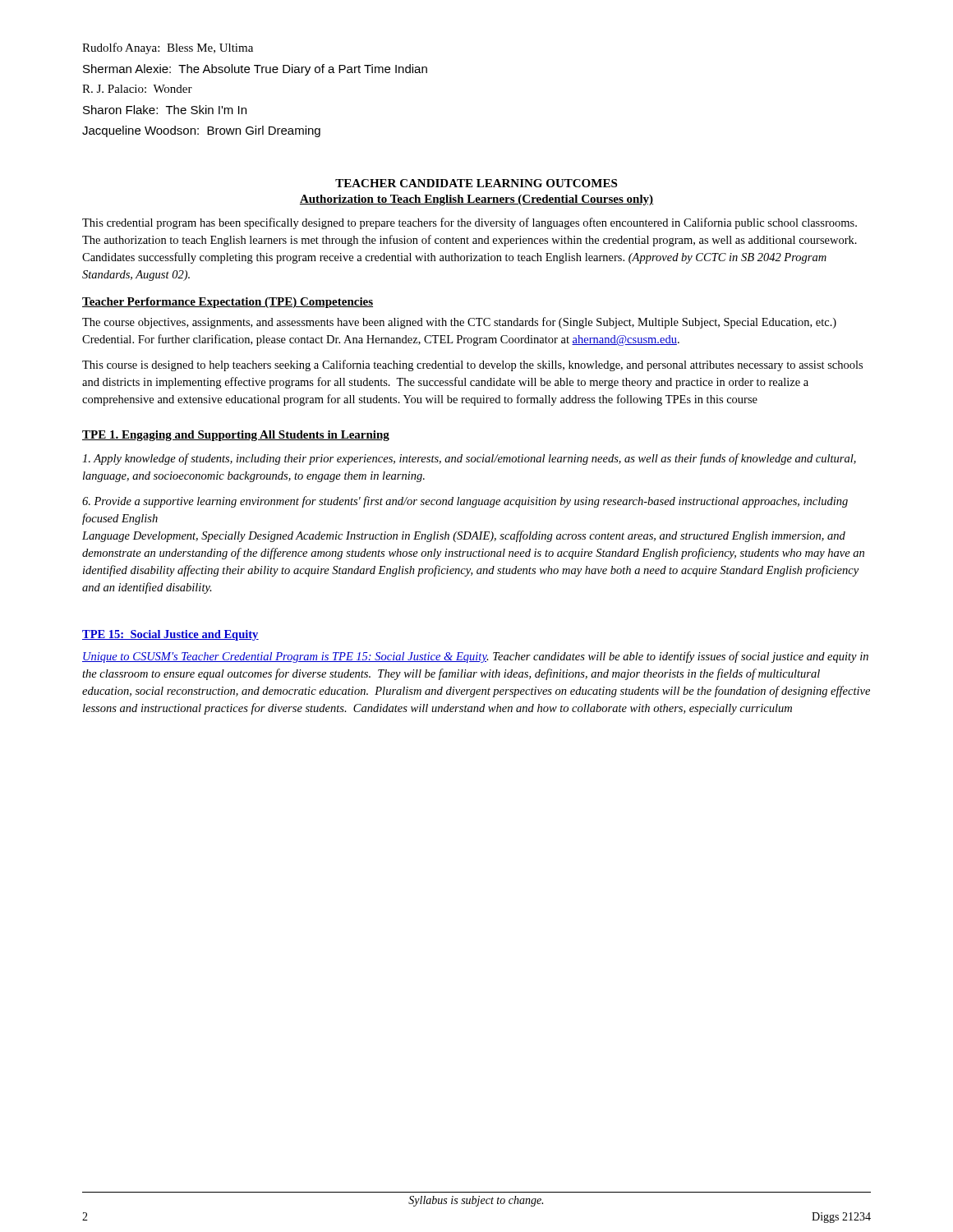Point to the block beginning "Apply knowledge of students, including their prior"

(469, 467)
